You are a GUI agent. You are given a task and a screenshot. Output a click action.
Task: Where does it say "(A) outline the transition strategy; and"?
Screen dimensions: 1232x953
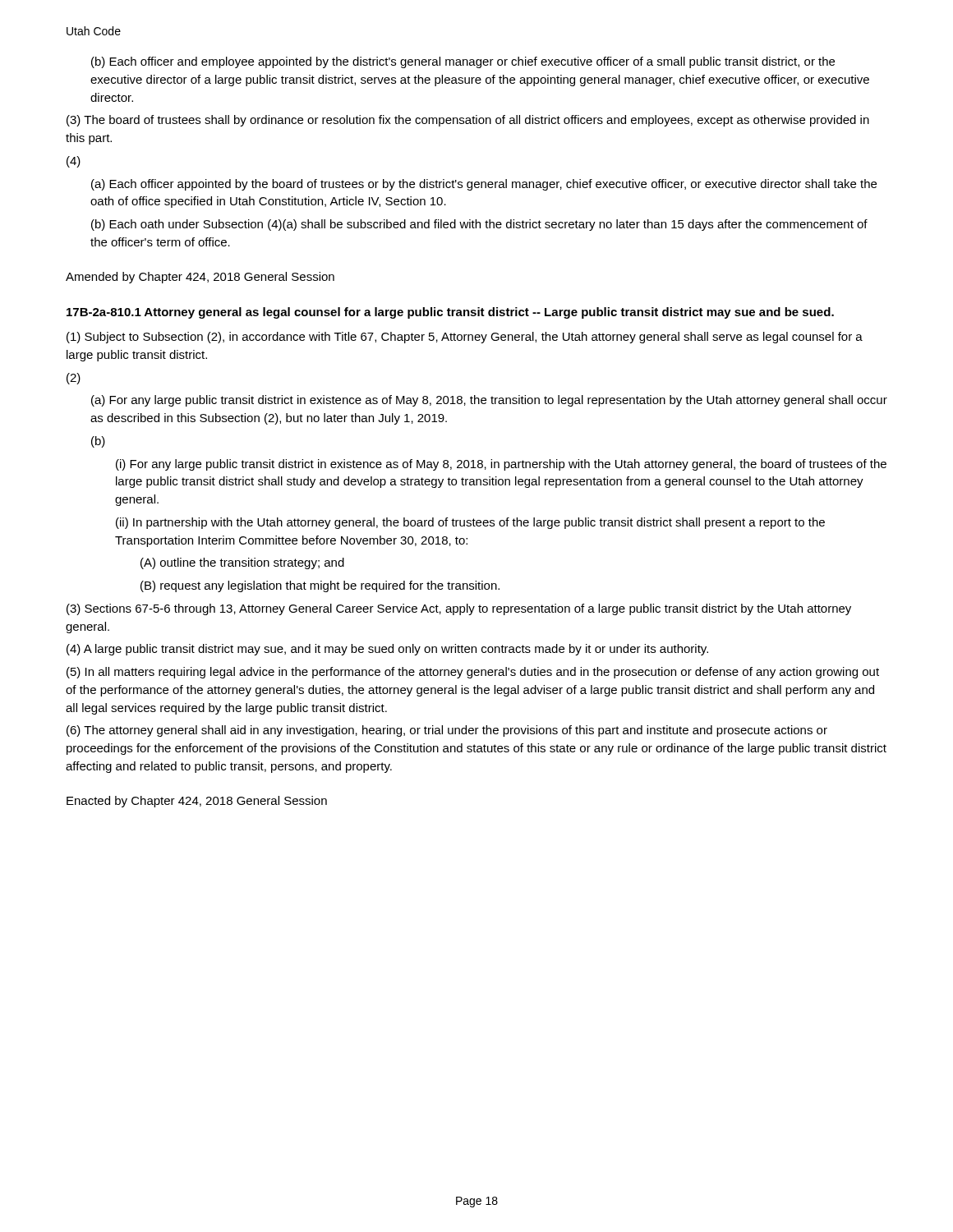[242, 562]
